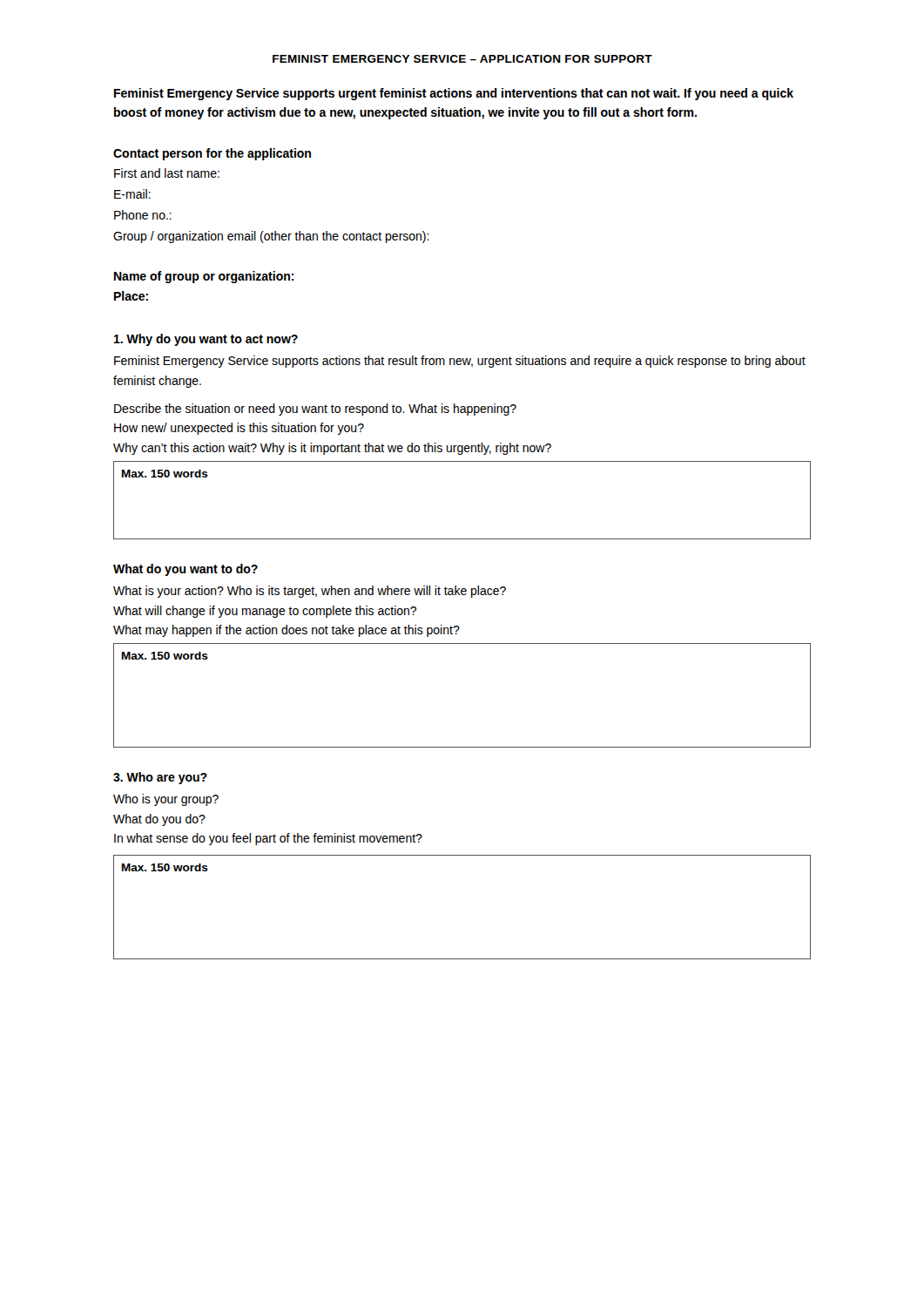Locate the section header that opens with "Name of group or organization:"
924x1307 pixels.
(204, 286)
